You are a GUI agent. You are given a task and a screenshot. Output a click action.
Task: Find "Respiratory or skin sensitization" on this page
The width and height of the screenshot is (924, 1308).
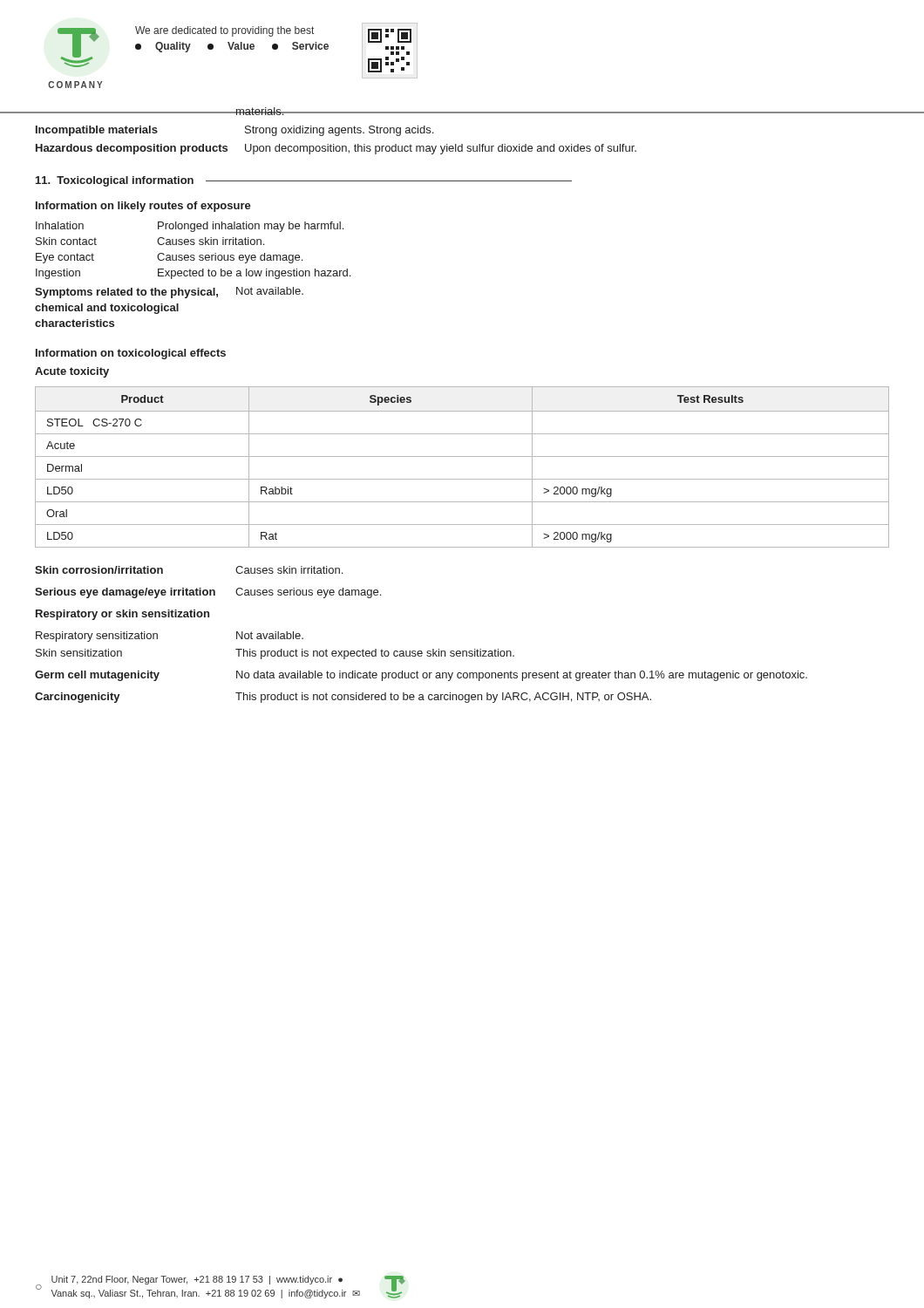coord(122,613)
